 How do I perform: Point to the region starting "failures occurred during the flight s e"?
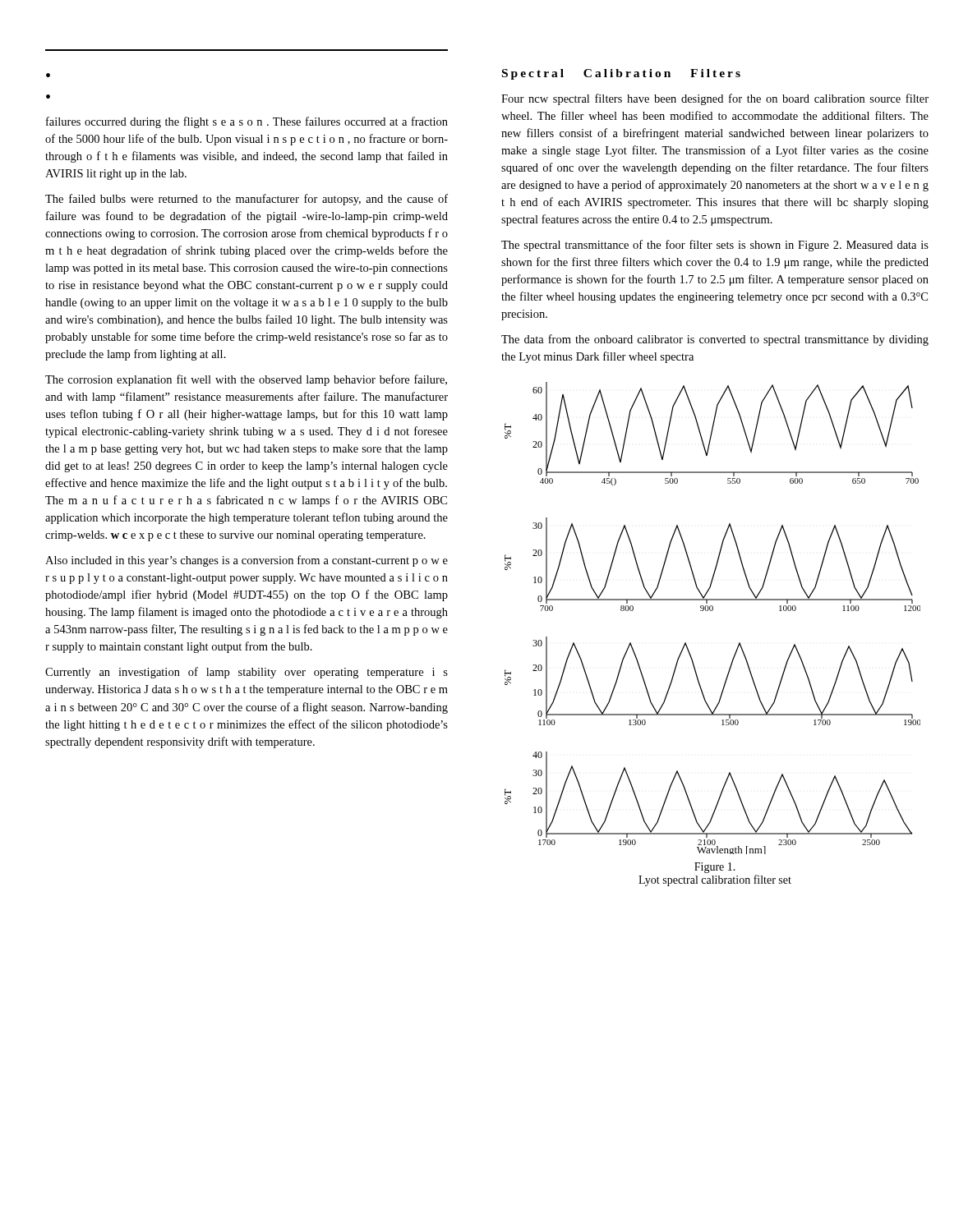pyautogui.click(x=247, y=148)
